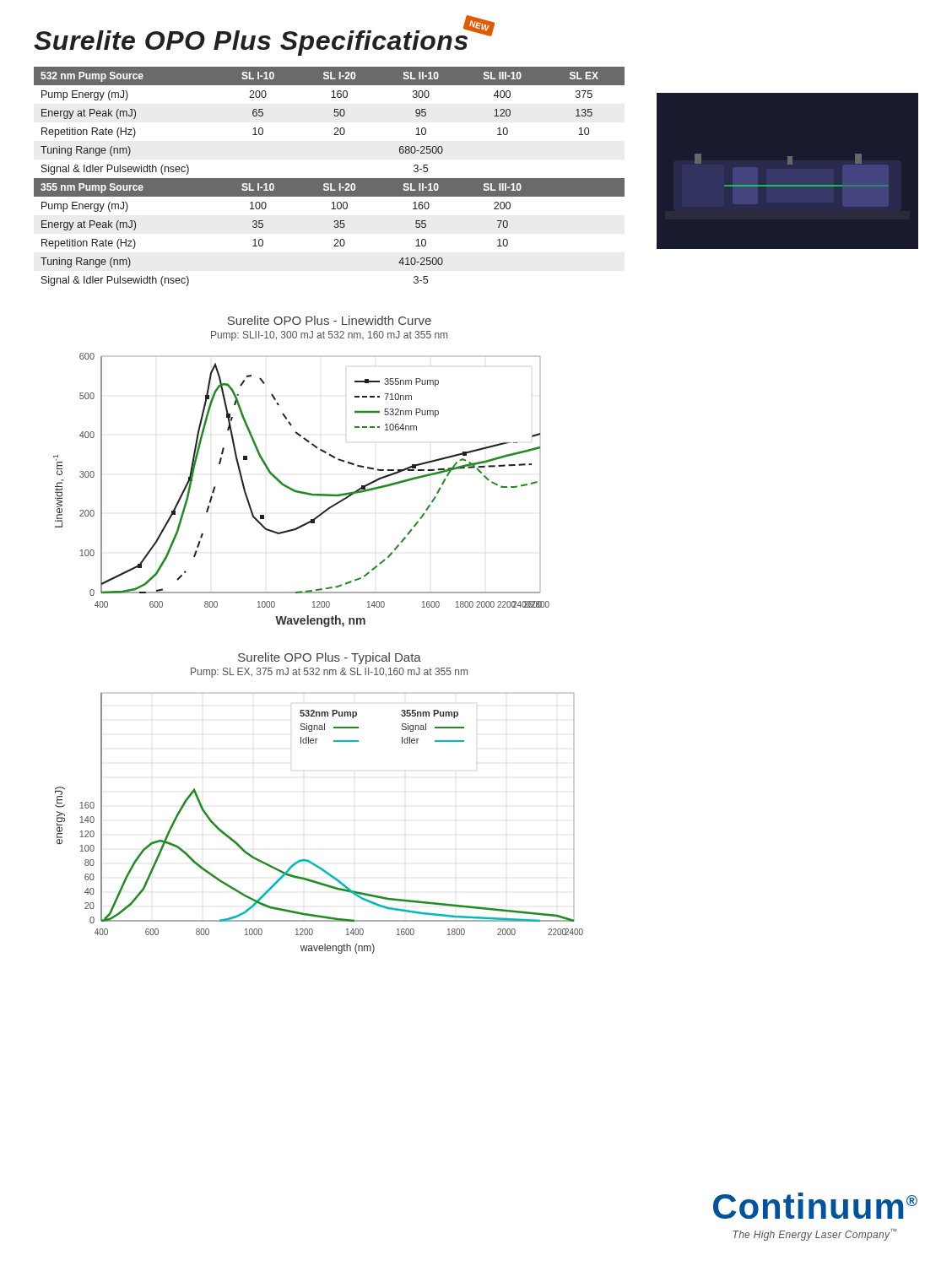The image size is (952, 1266).
Task: Locate the photo
Action: point(787,171)
